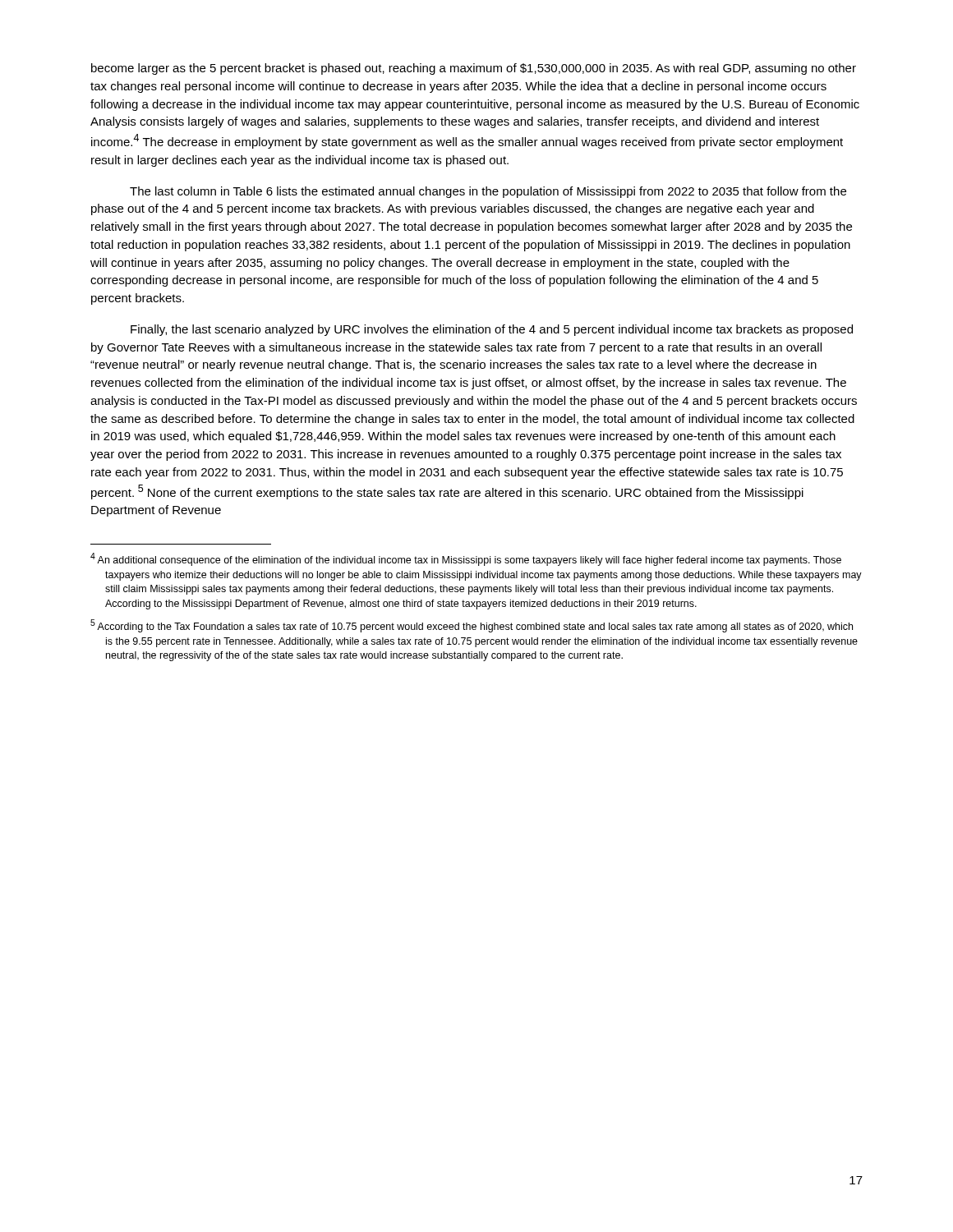Where is the passage that starts "The last column in"?

(x=476, y=244)
